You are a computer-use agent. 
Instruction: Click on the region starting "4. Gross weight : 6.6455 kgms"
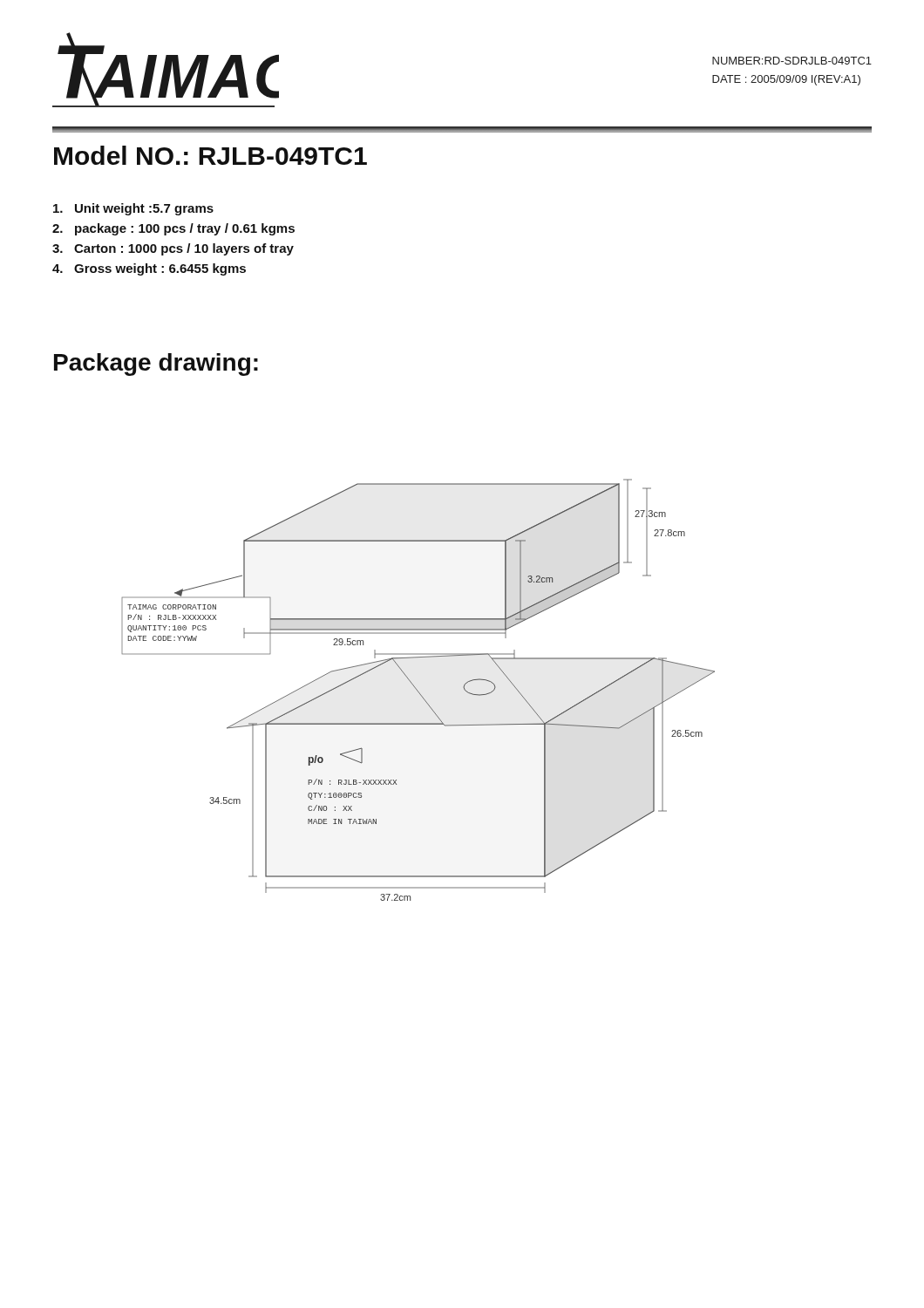[149, 268]
